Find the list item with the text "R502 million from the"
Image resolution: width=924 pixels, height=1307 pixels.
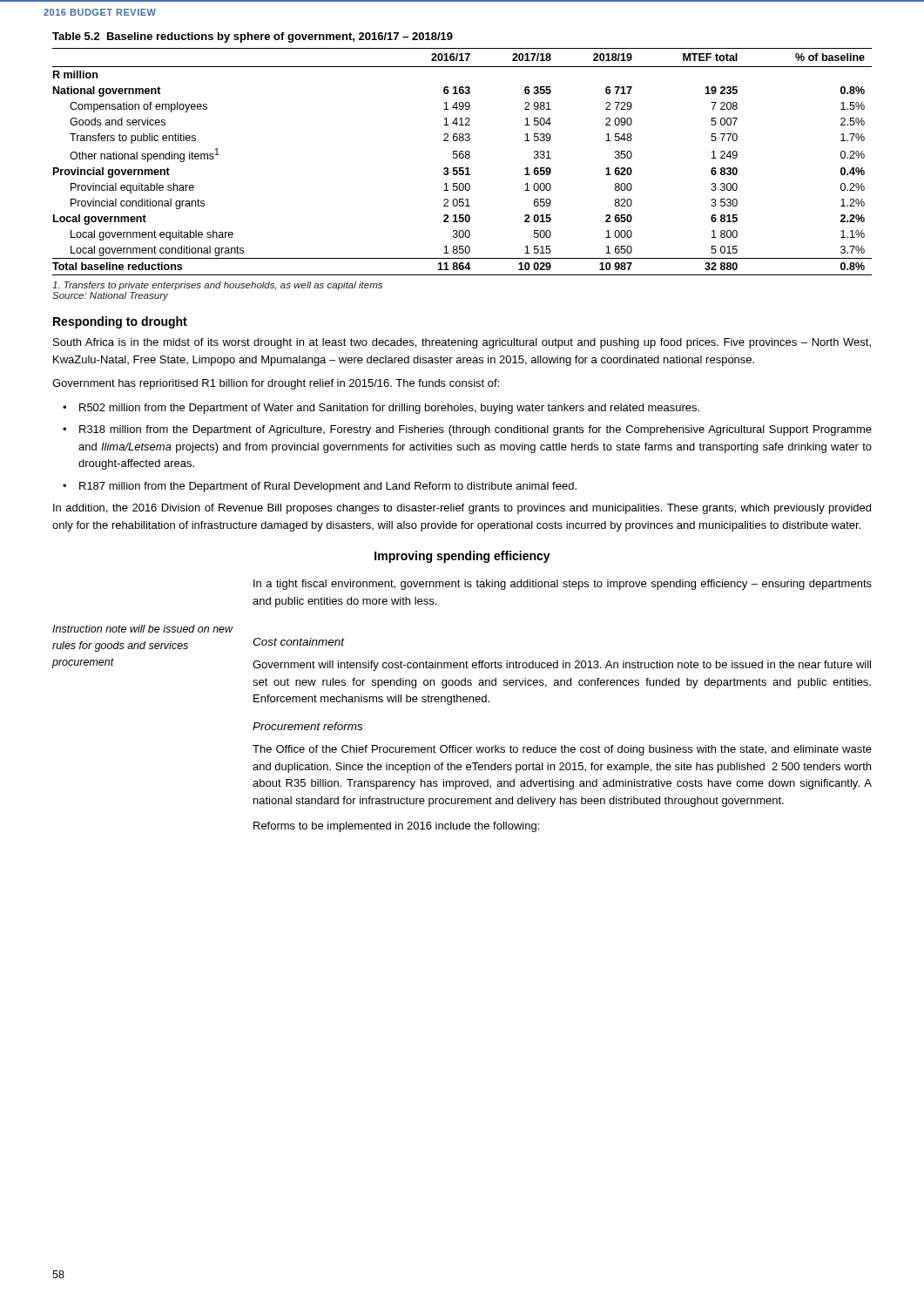coord(389,407)
